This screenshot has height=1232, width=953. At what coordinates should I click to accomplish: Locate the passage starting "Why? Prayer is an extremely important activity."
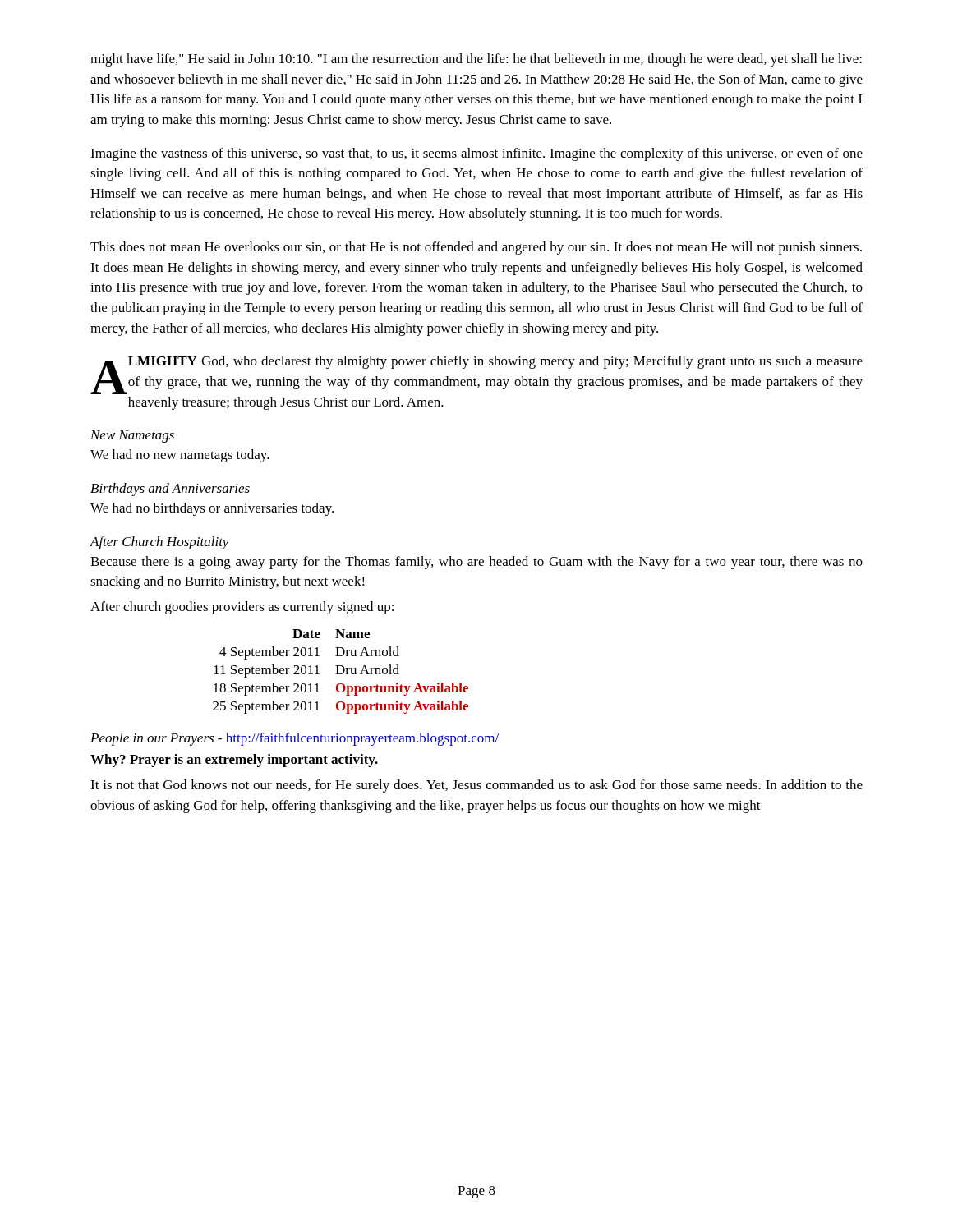(234, 760)
